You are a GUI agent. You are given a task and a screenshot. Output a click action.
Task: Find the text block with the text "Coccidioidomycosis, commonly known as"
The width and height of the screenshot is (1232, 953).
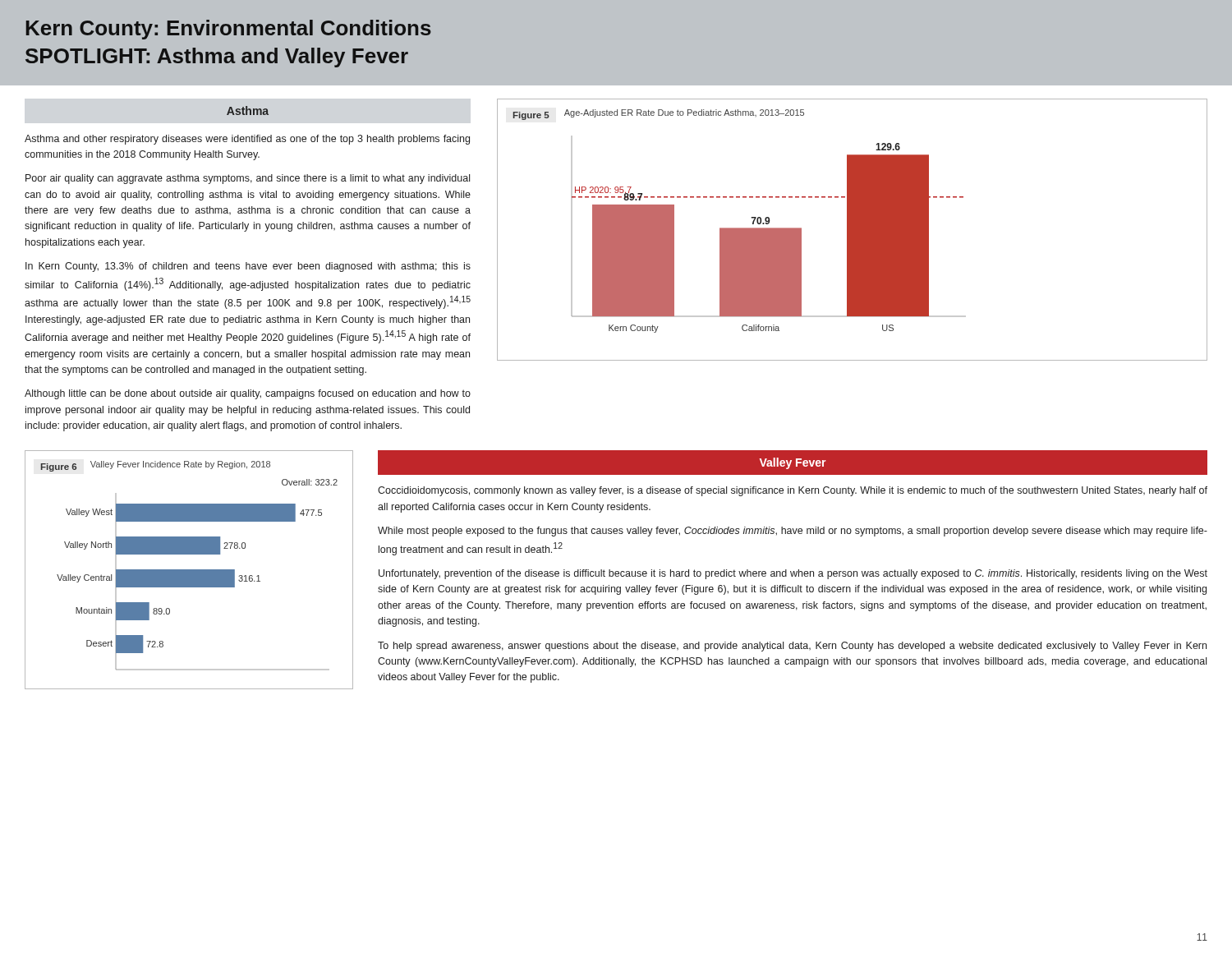click(x=793, y=499)
